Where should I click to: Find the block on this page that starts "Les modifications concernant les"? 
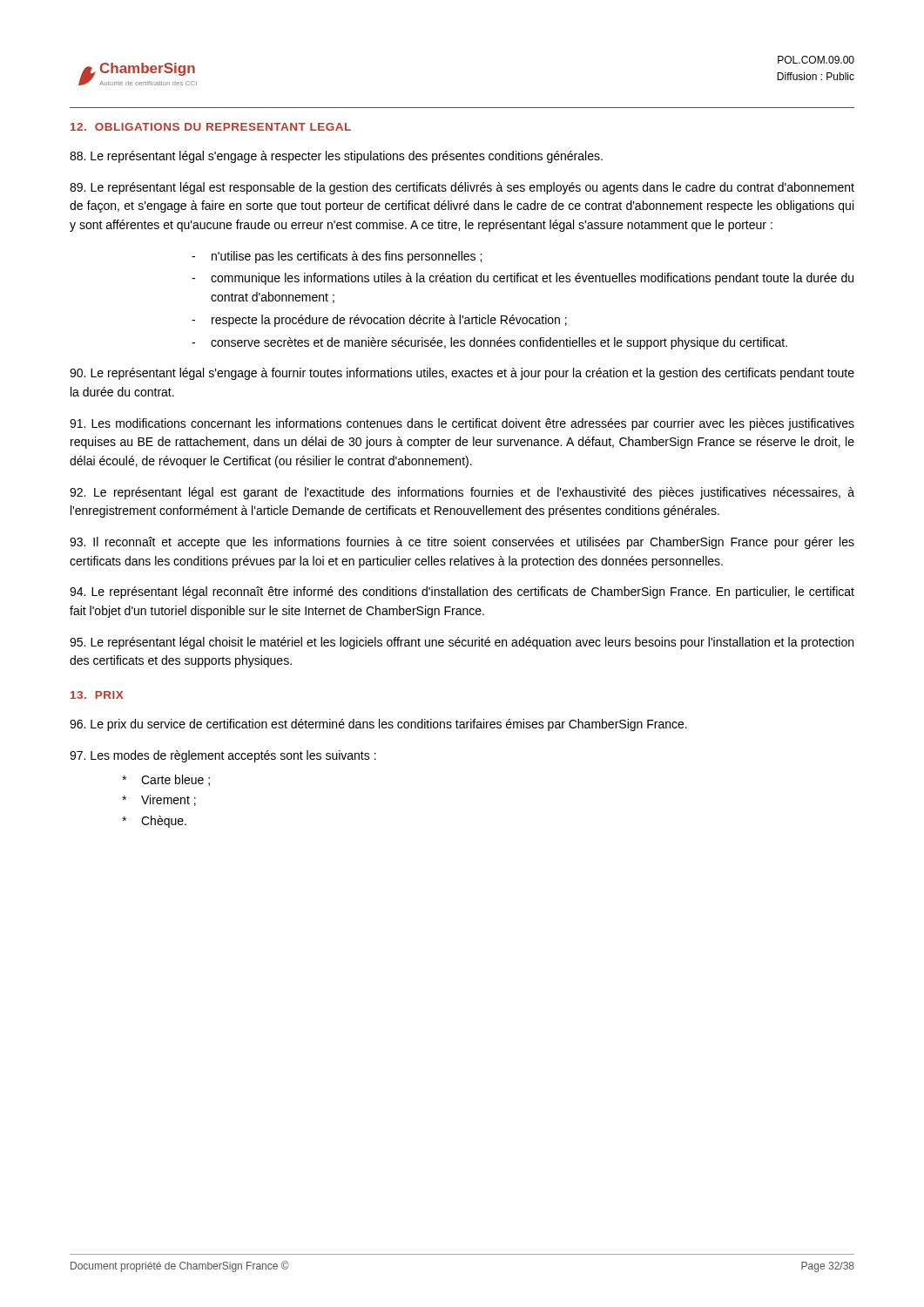point(462,442)
